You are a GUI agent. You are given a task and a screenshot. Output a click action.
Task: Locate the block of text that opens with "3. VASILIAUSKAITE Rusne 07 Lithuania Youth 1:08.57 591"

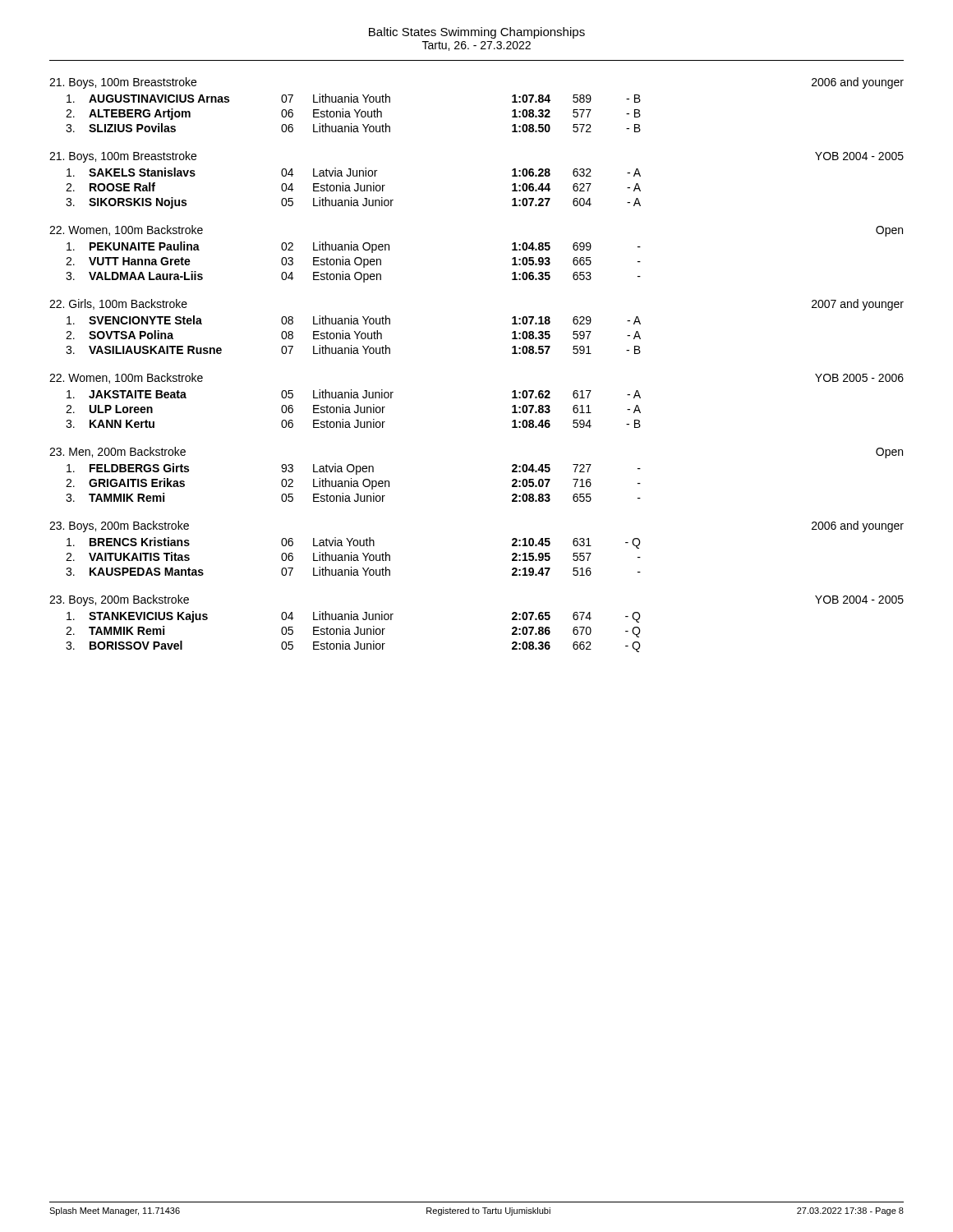[353, 350]
